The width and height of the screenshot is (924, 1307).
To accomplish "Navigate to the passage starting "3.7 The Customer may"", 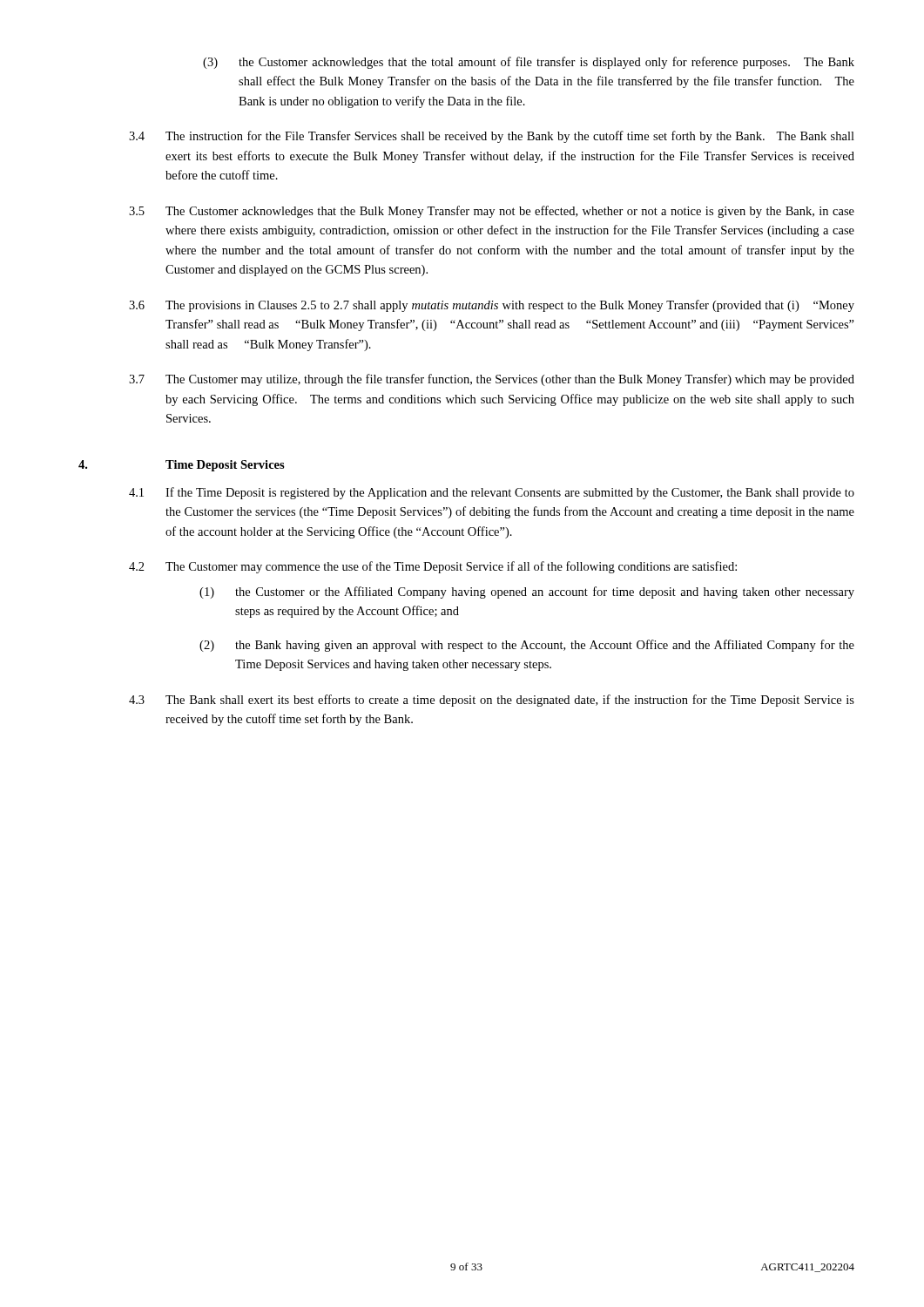I will point(466,399).
